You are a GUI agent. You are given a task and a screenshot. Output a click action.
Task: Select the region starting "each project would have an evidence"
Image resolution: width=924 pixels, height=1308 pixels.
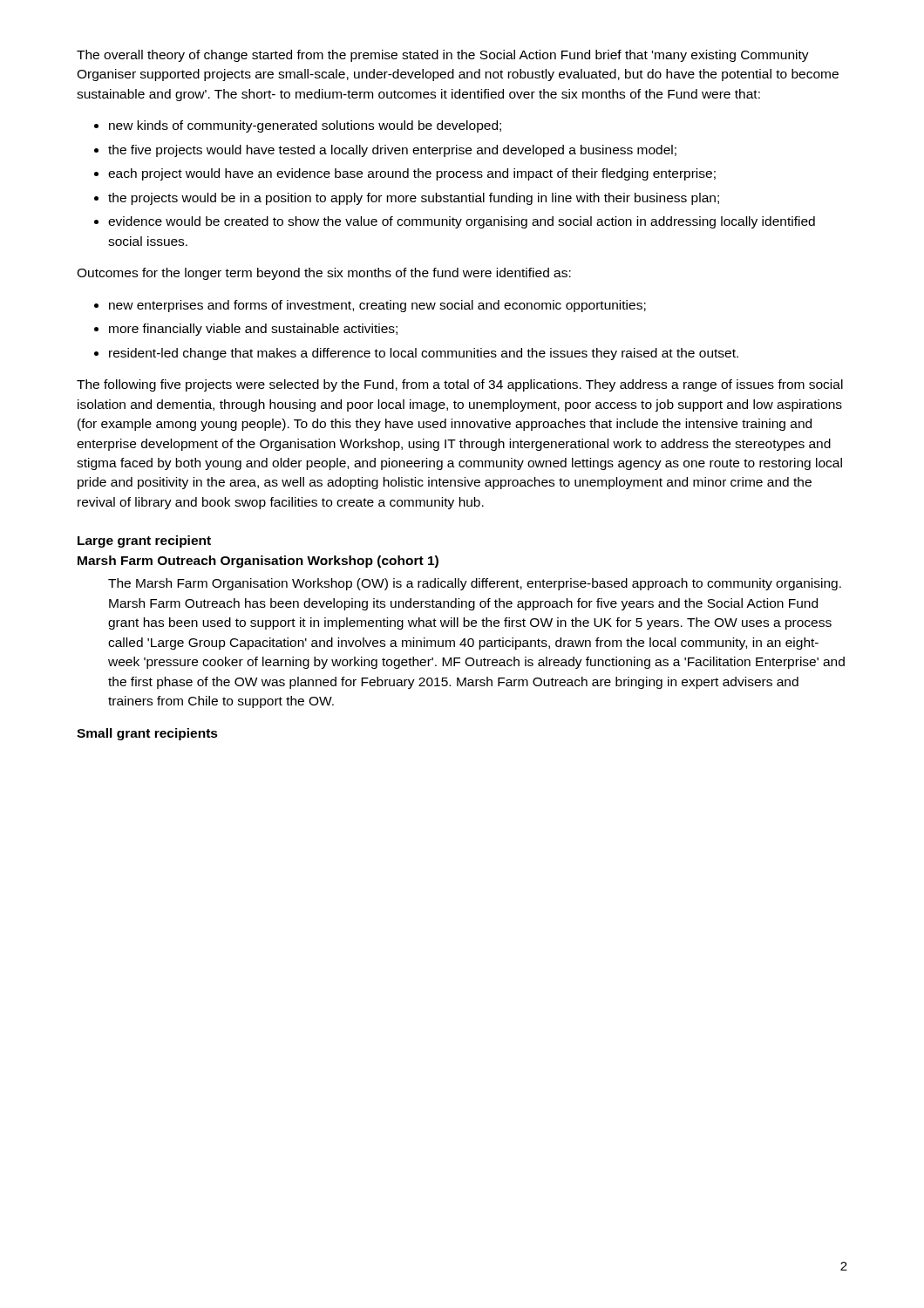[412, 173]
